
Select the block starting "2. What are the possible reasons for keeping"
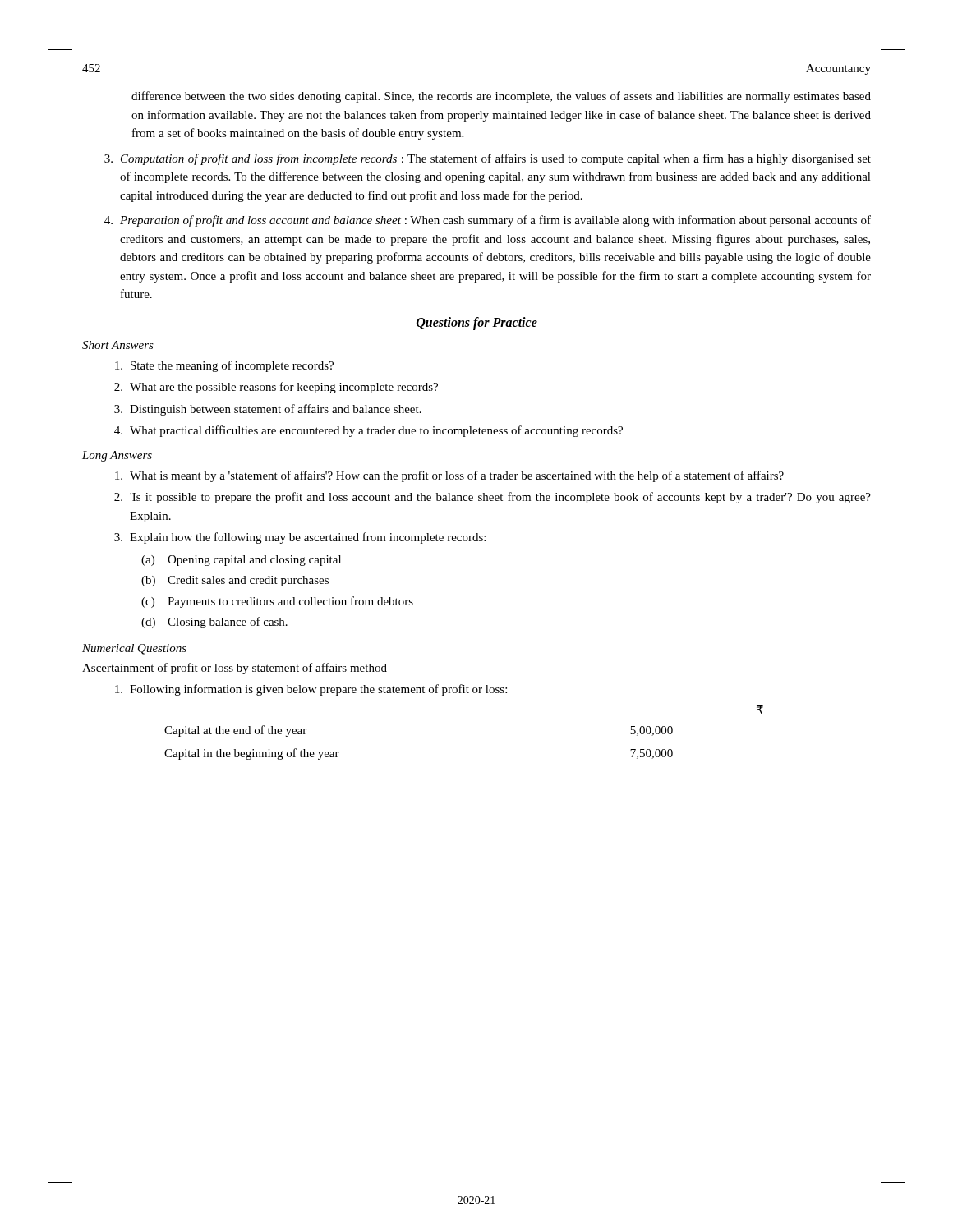point(269,387)
